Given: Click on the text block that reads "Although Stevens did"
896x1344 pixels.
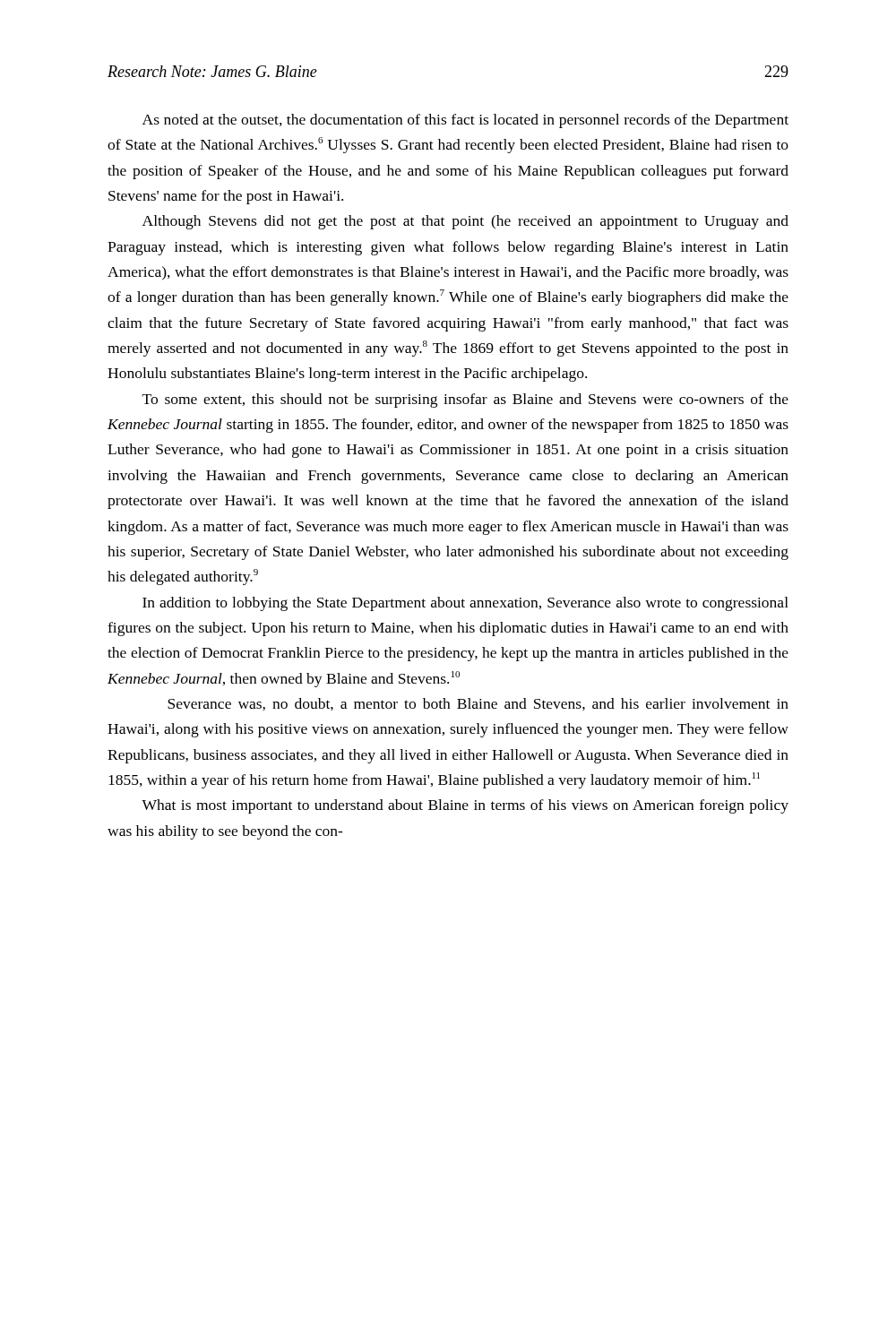Looking at the screenshot, I should [x=448, y=297].
